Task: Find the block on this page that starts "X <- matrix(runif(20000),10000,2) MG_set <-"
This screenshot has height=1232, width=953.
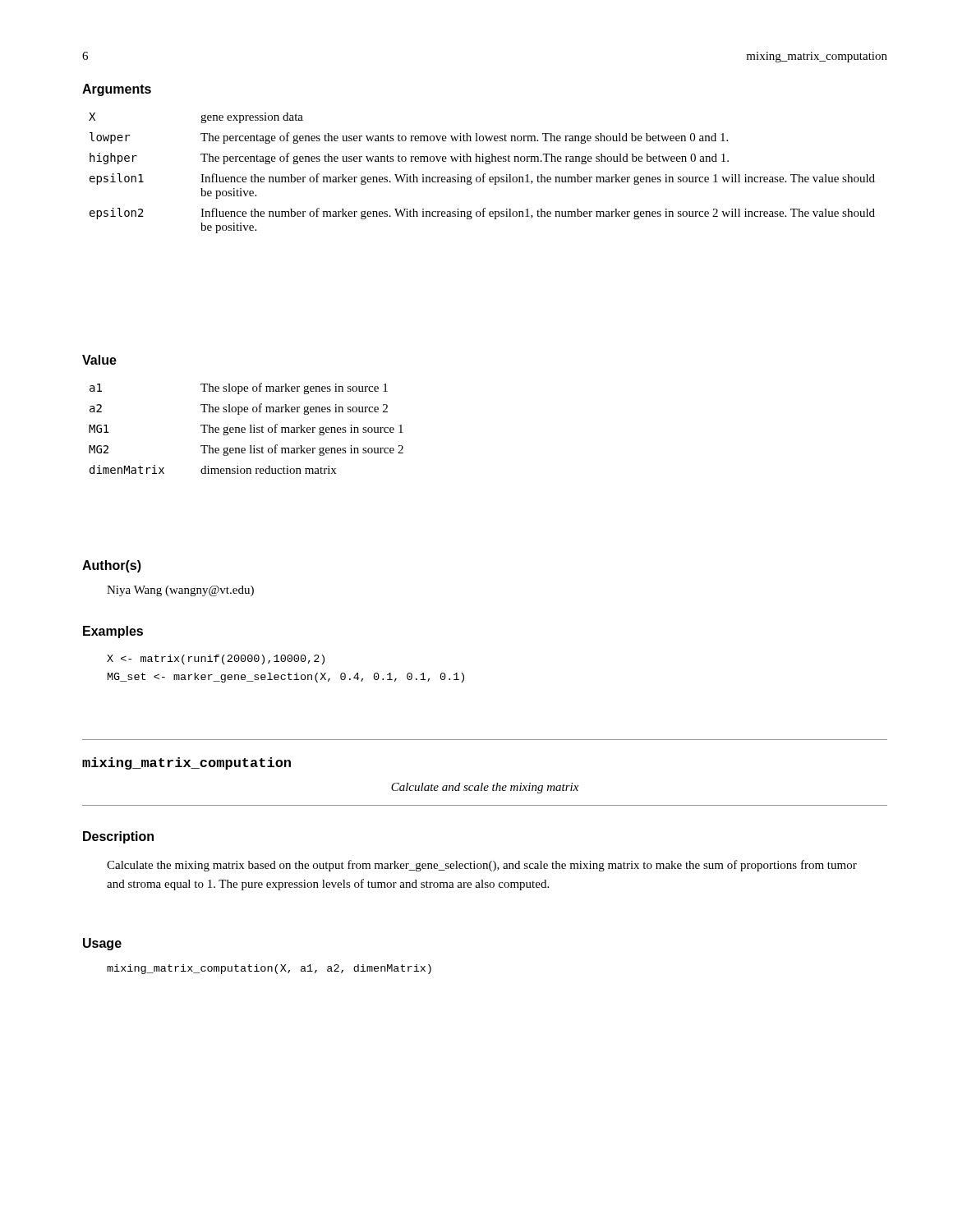Action: pyautogui.click(x=287, y=668)
